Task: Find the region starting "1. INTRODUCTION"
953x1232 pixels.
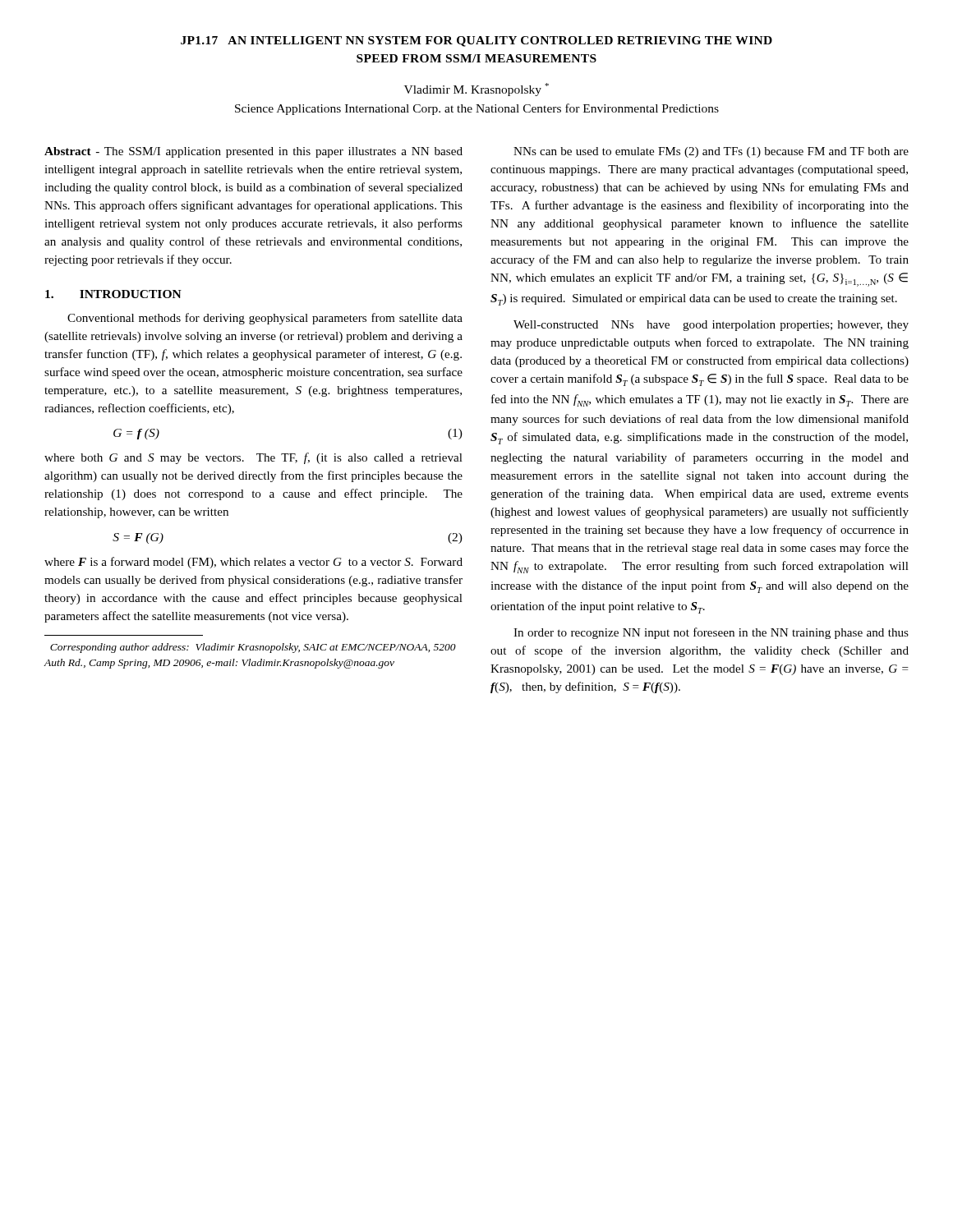Action: (113, 294)
